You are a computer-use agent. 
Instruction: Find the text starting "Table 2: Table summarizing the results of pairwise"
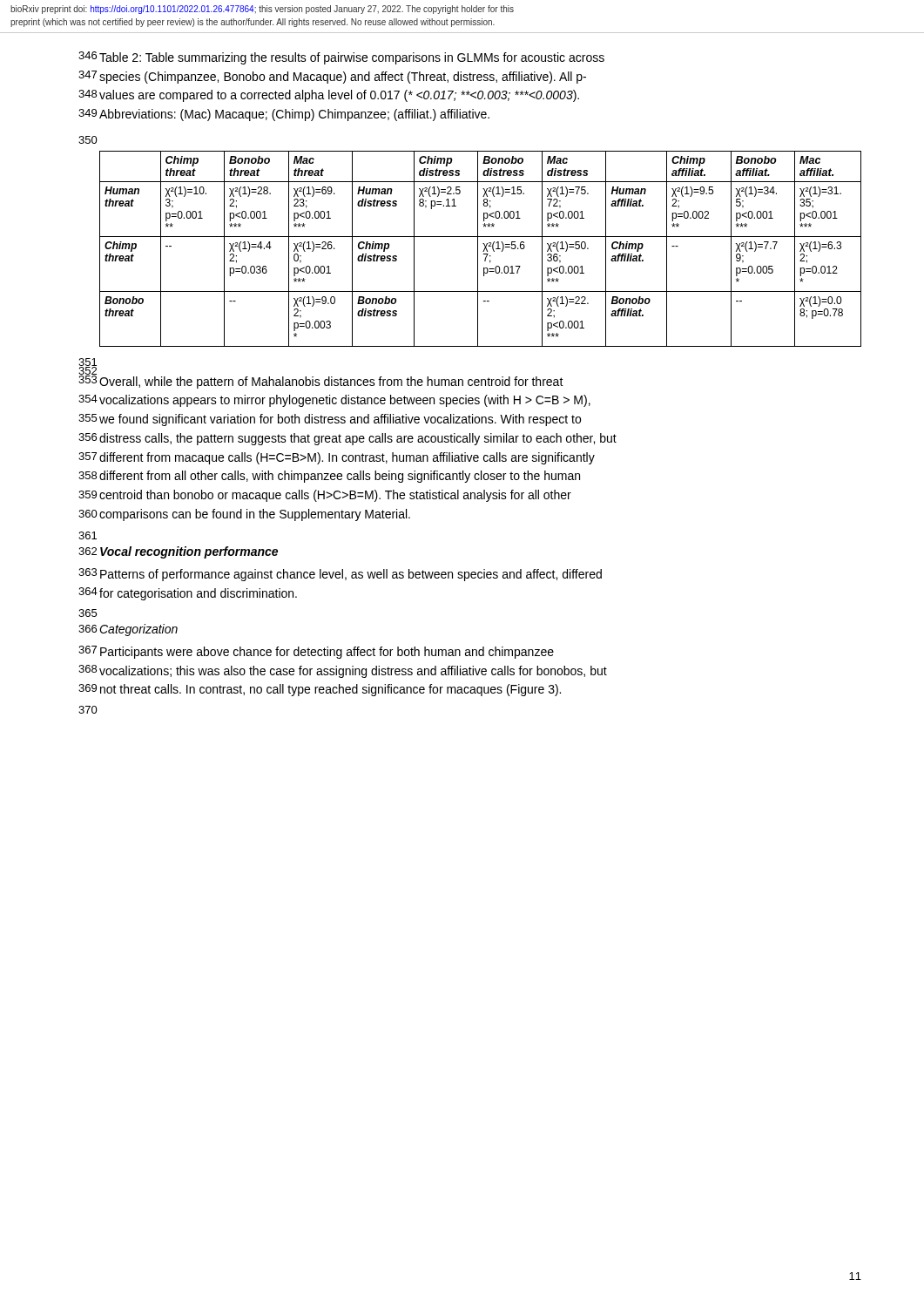coord(352,86)
